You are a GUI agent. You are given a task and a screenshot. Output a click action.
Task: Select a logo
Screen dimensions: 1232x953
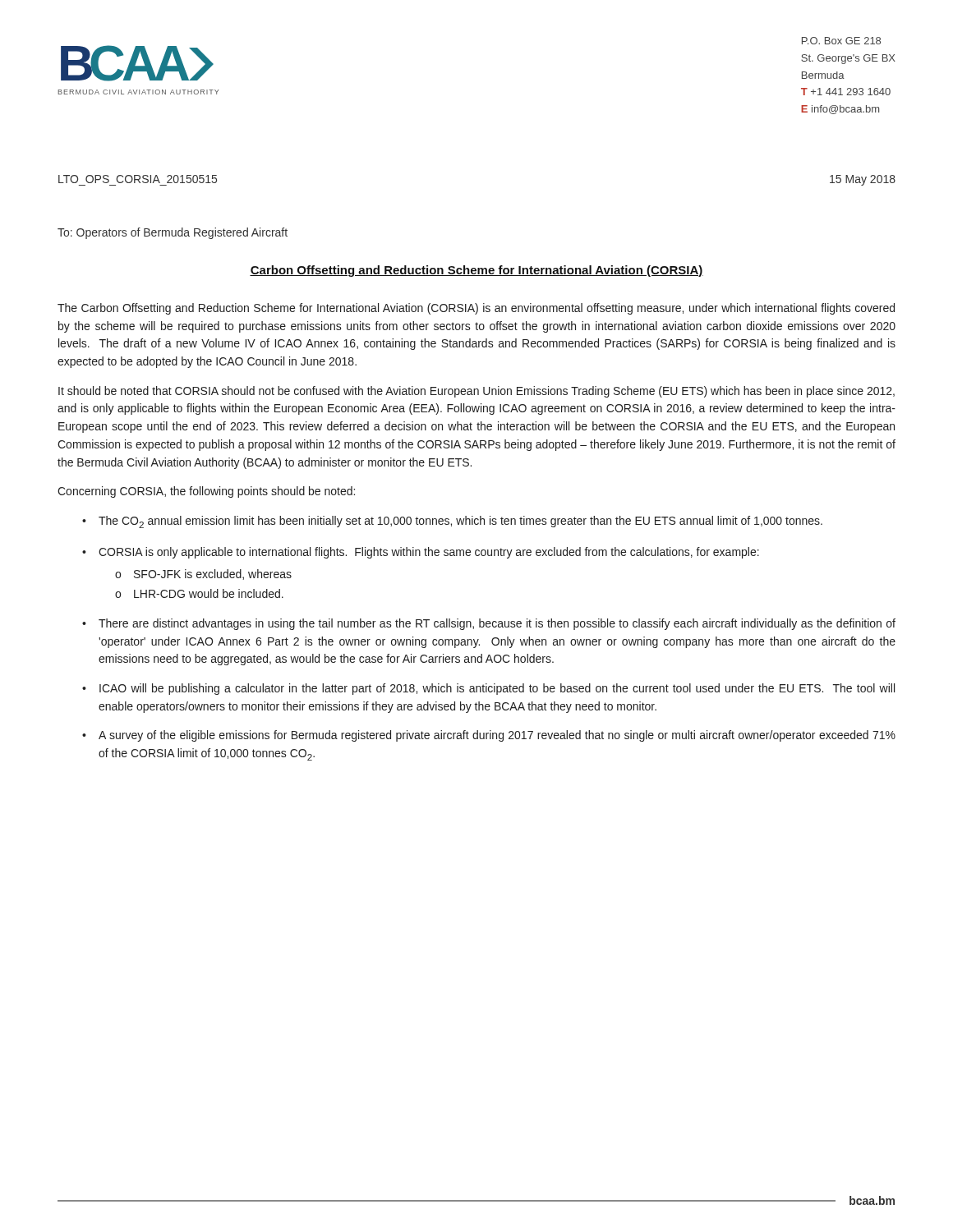click(148, 66)
